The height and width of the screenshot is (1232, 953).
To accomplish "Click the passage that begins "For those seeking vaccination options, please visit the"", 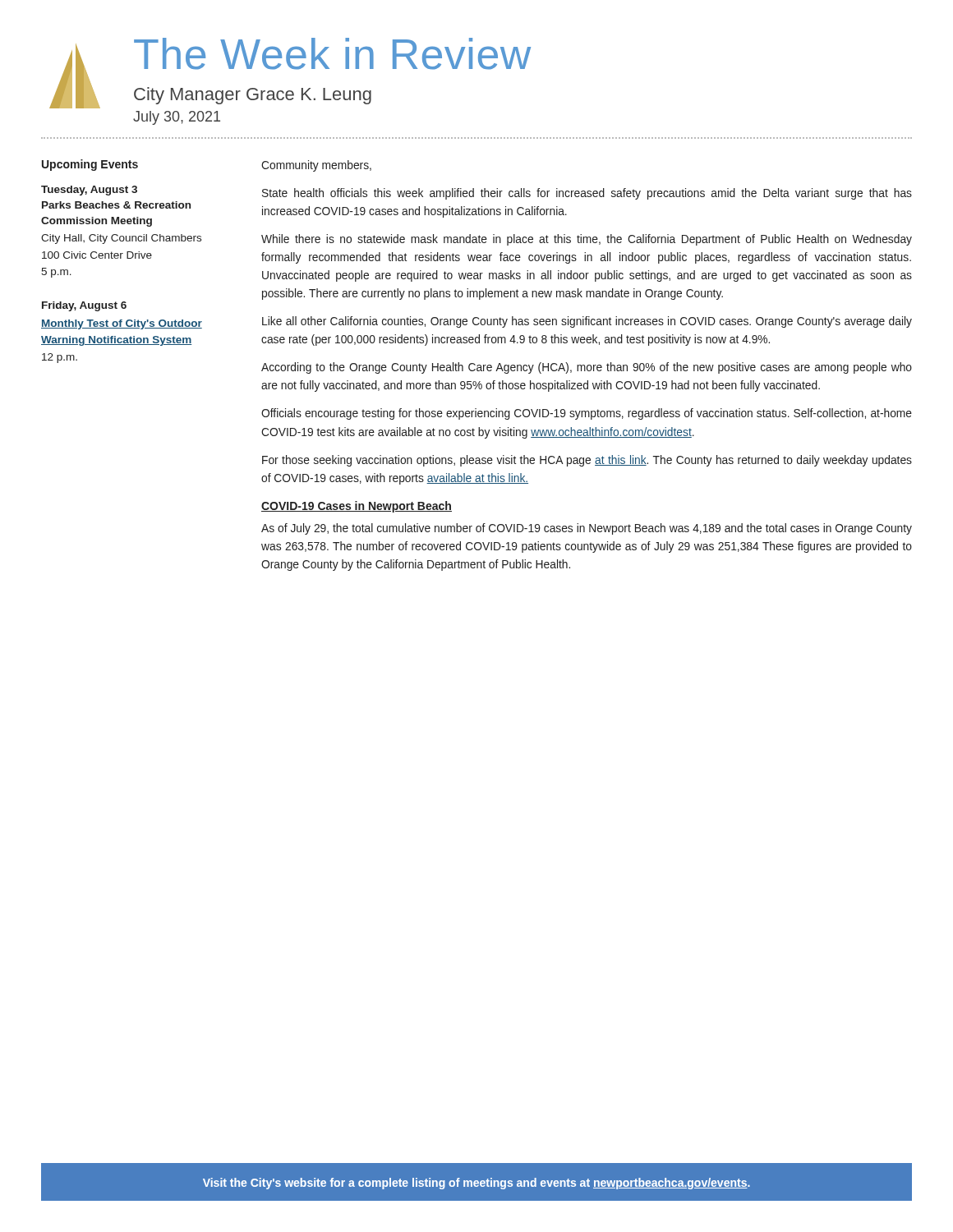I will pos(587,470).
